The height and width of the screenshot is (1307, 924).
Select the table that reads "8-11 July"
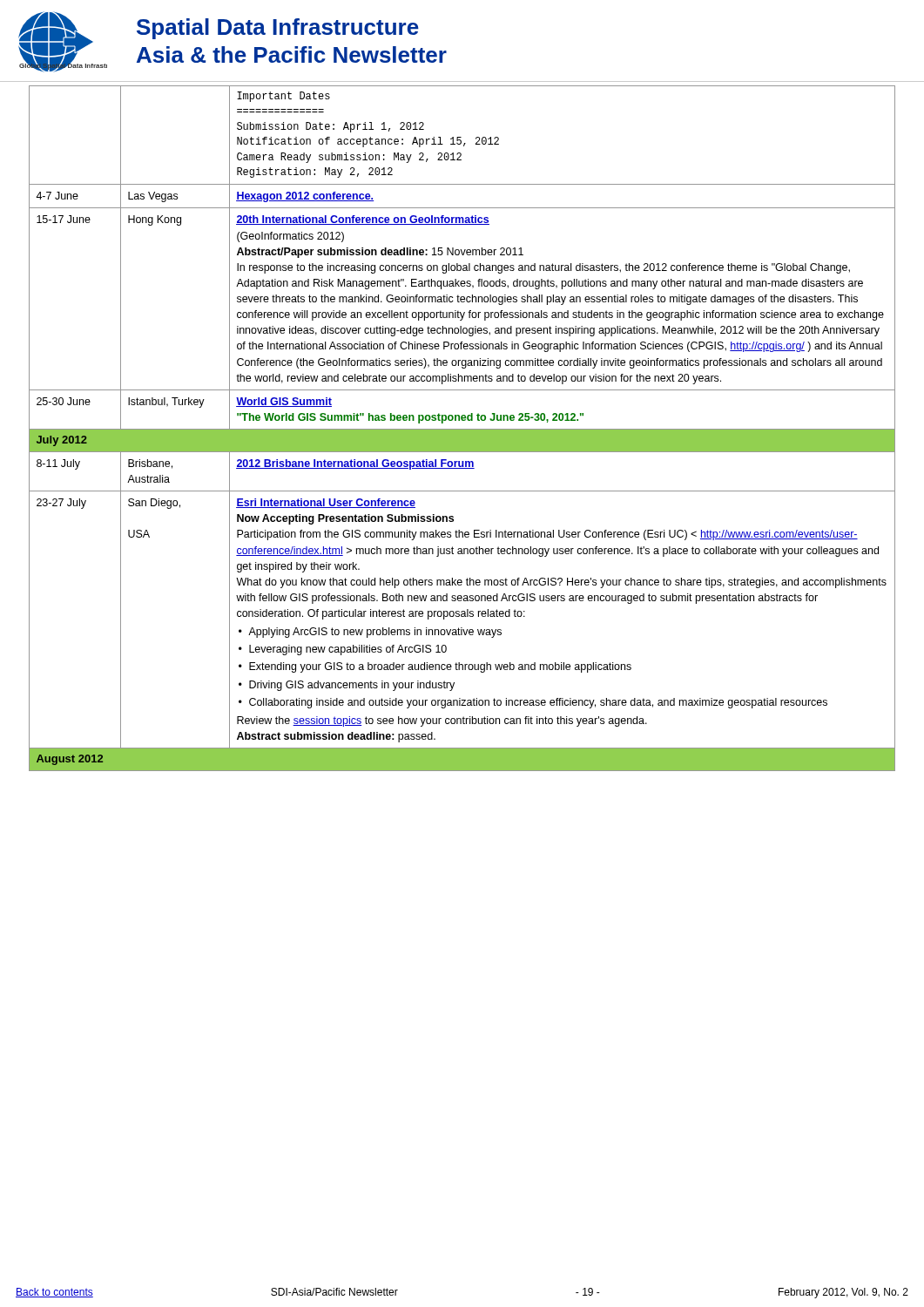[x=462, y=428]
